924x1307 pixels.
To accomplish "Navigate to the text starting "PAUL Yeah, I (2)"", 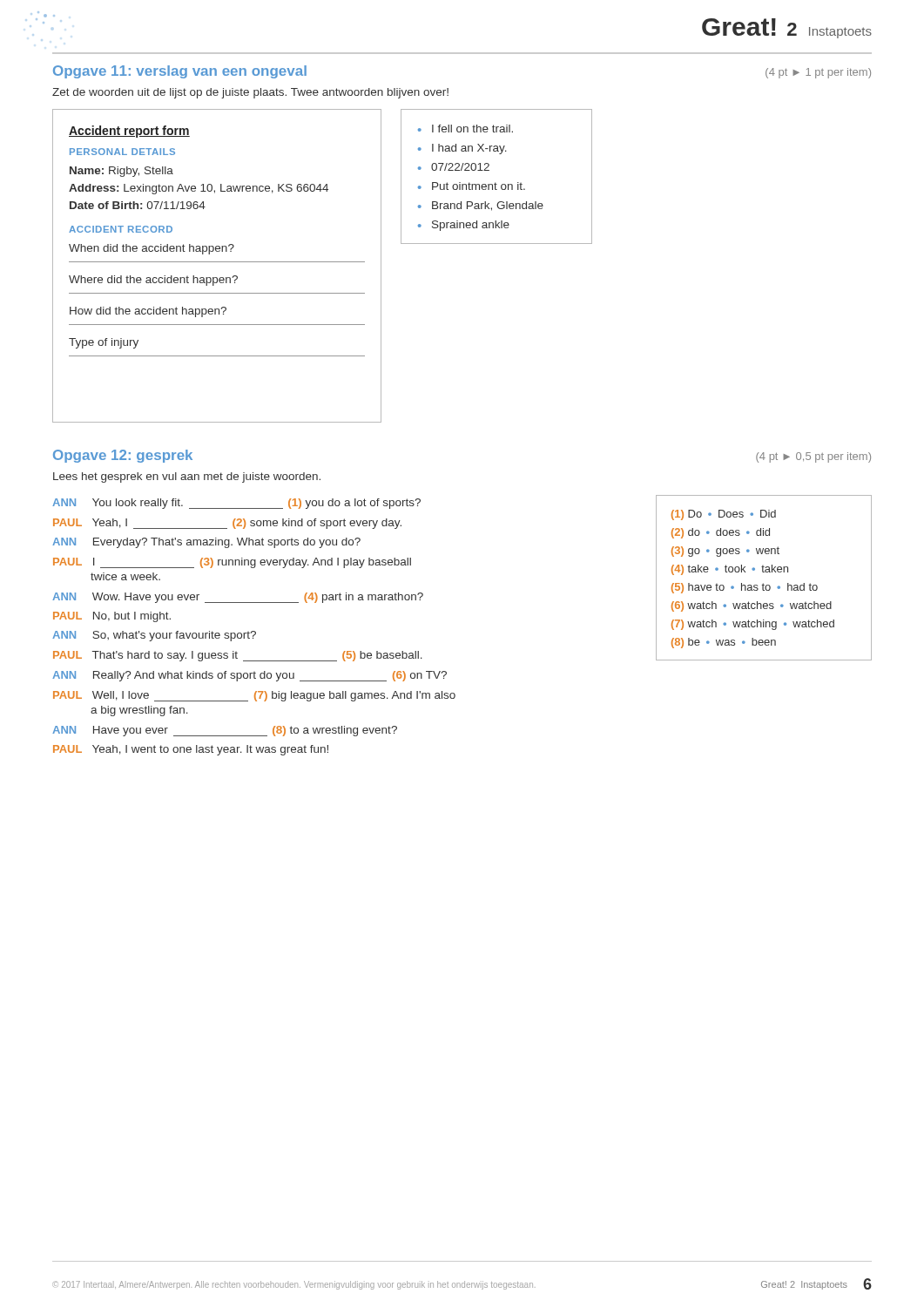I will point(227,522).
